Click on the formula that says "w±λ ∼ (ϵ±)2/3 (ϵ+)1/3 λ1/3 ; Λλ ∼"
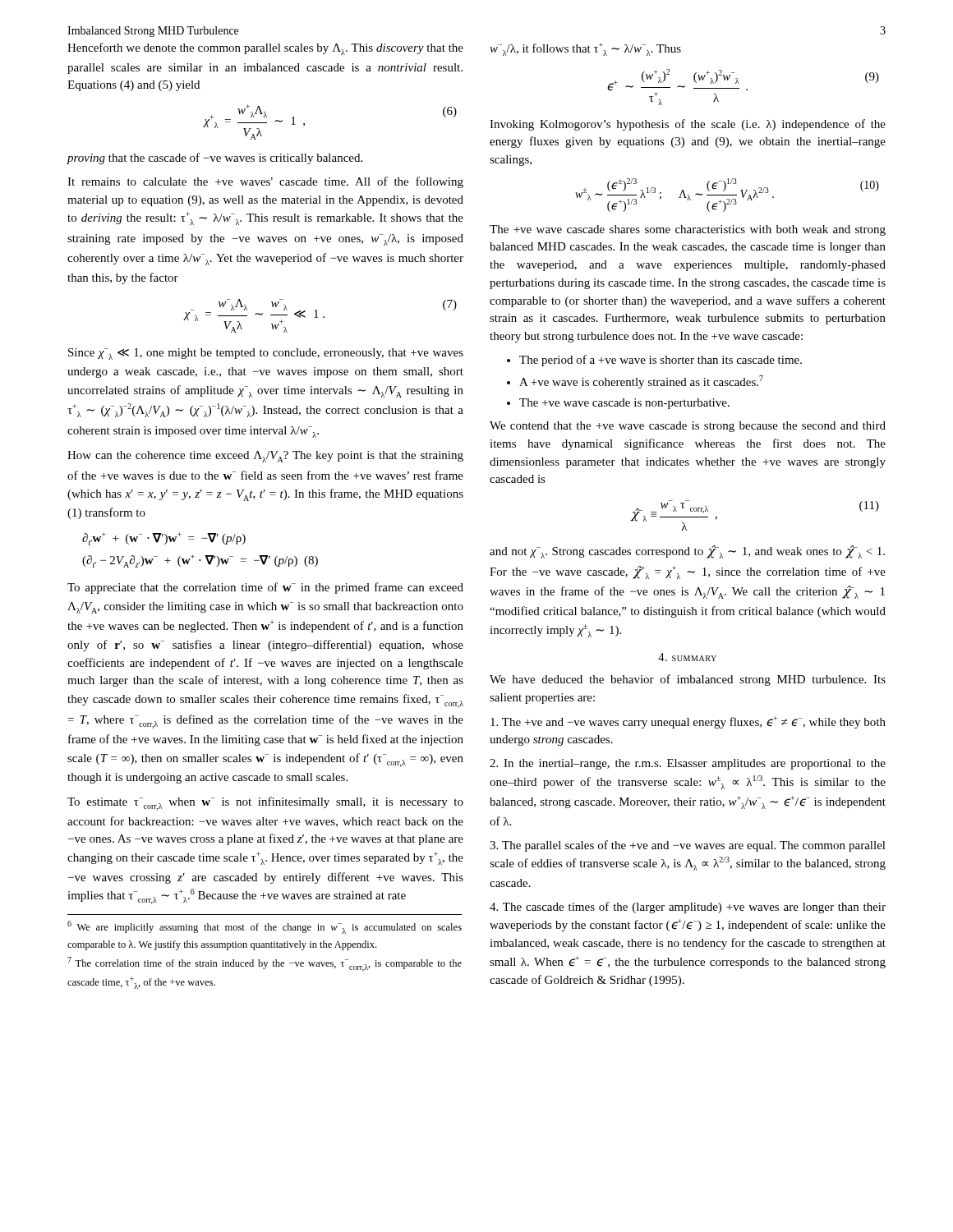 point(730,195)
